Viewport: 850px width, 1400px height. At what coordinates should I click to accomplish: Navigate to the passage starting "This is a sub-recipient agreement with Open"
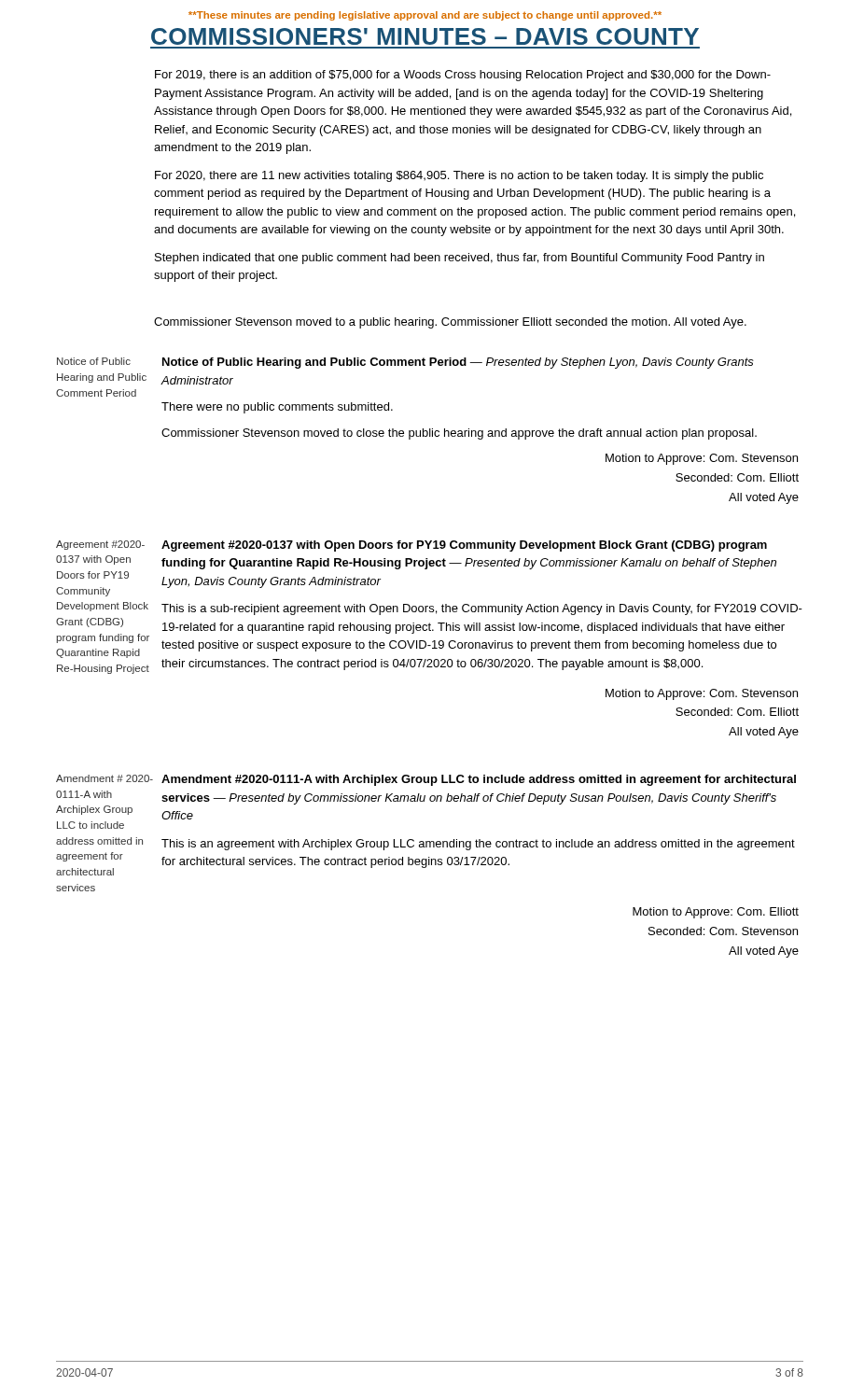pos(482,635)
